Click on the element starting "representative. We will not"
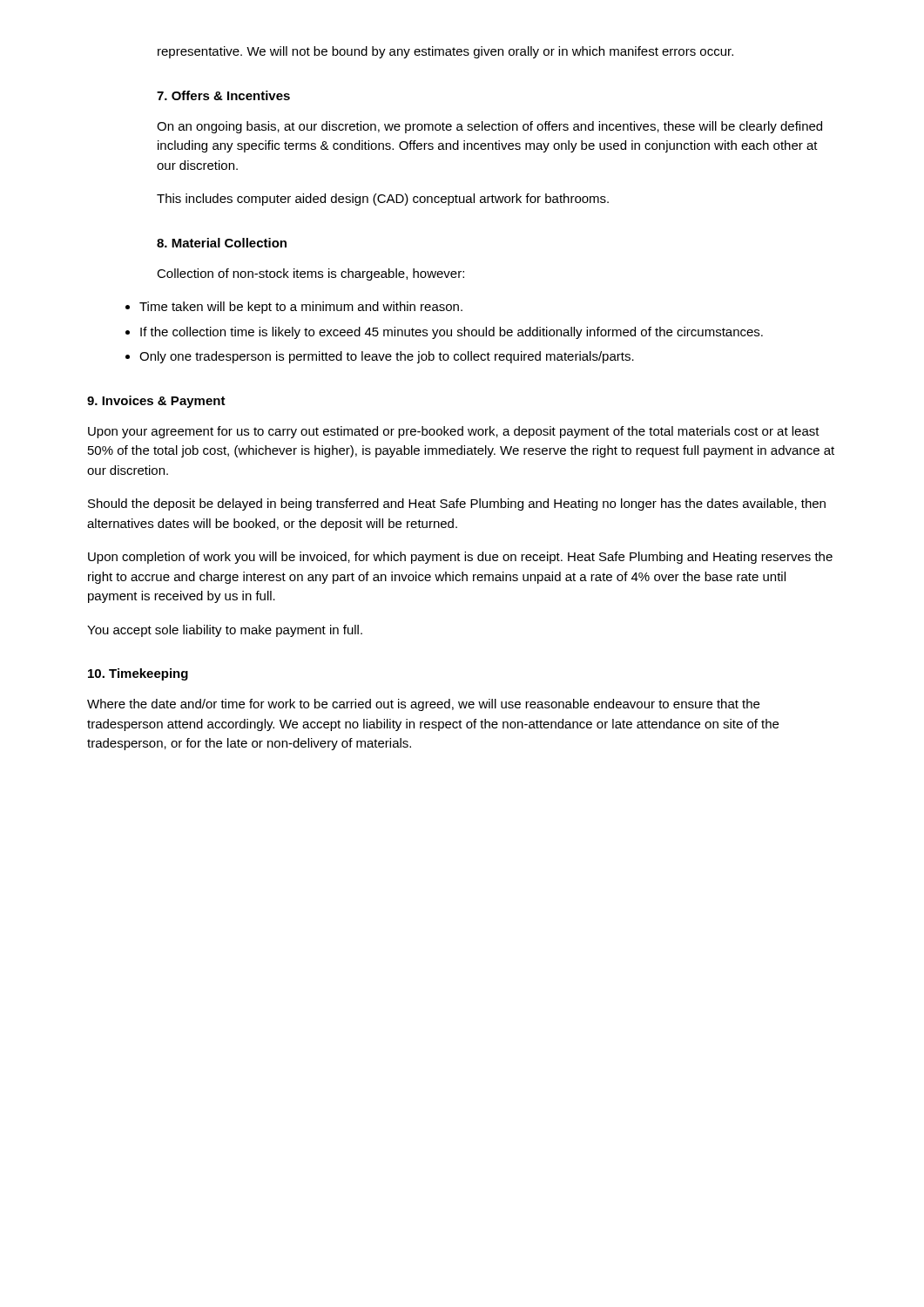The image size is (924, 1307). click(446, 51)
